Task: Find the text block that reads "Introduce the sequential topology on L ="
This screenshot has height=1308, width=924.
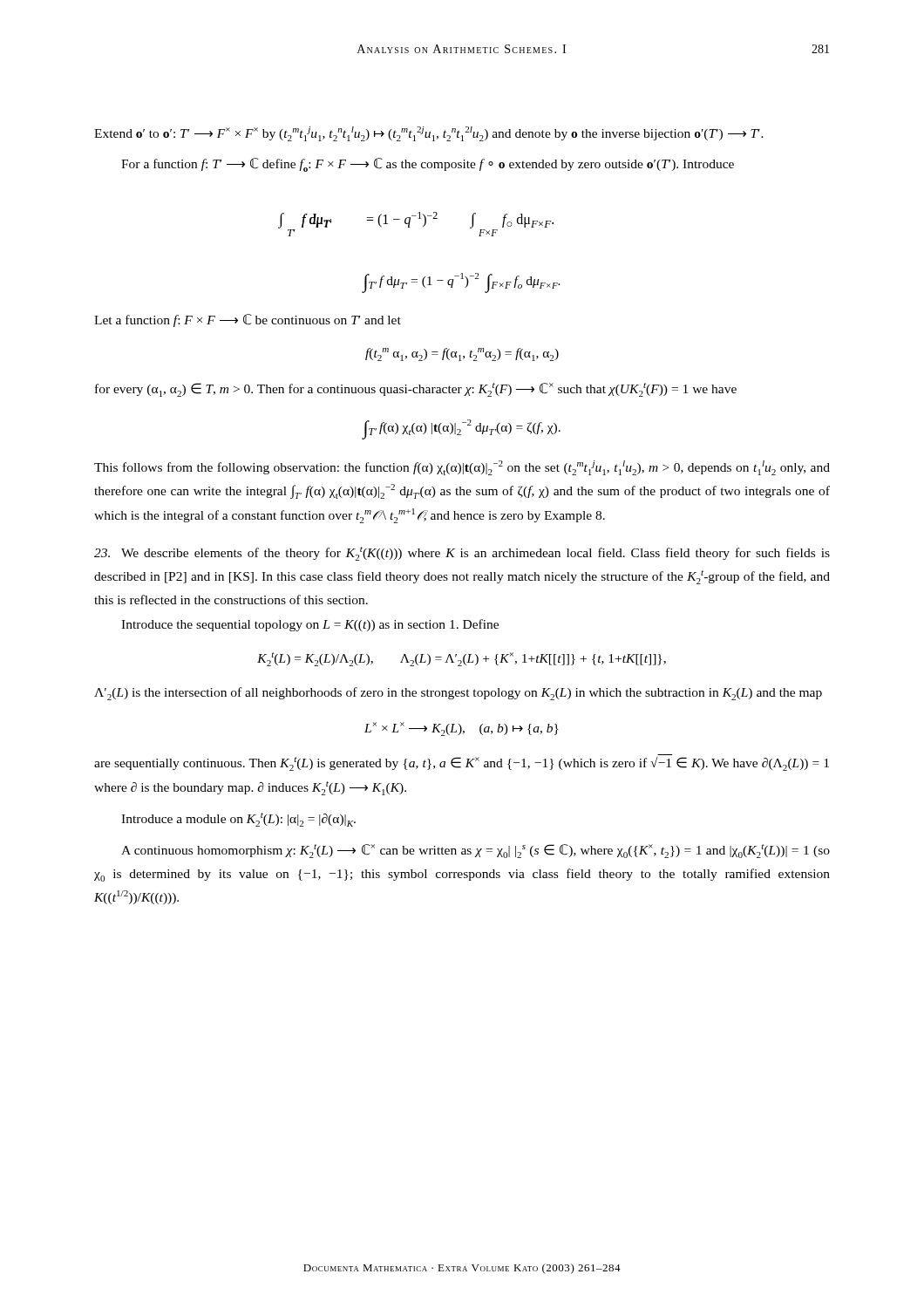Action: click(x=310, y=624)
